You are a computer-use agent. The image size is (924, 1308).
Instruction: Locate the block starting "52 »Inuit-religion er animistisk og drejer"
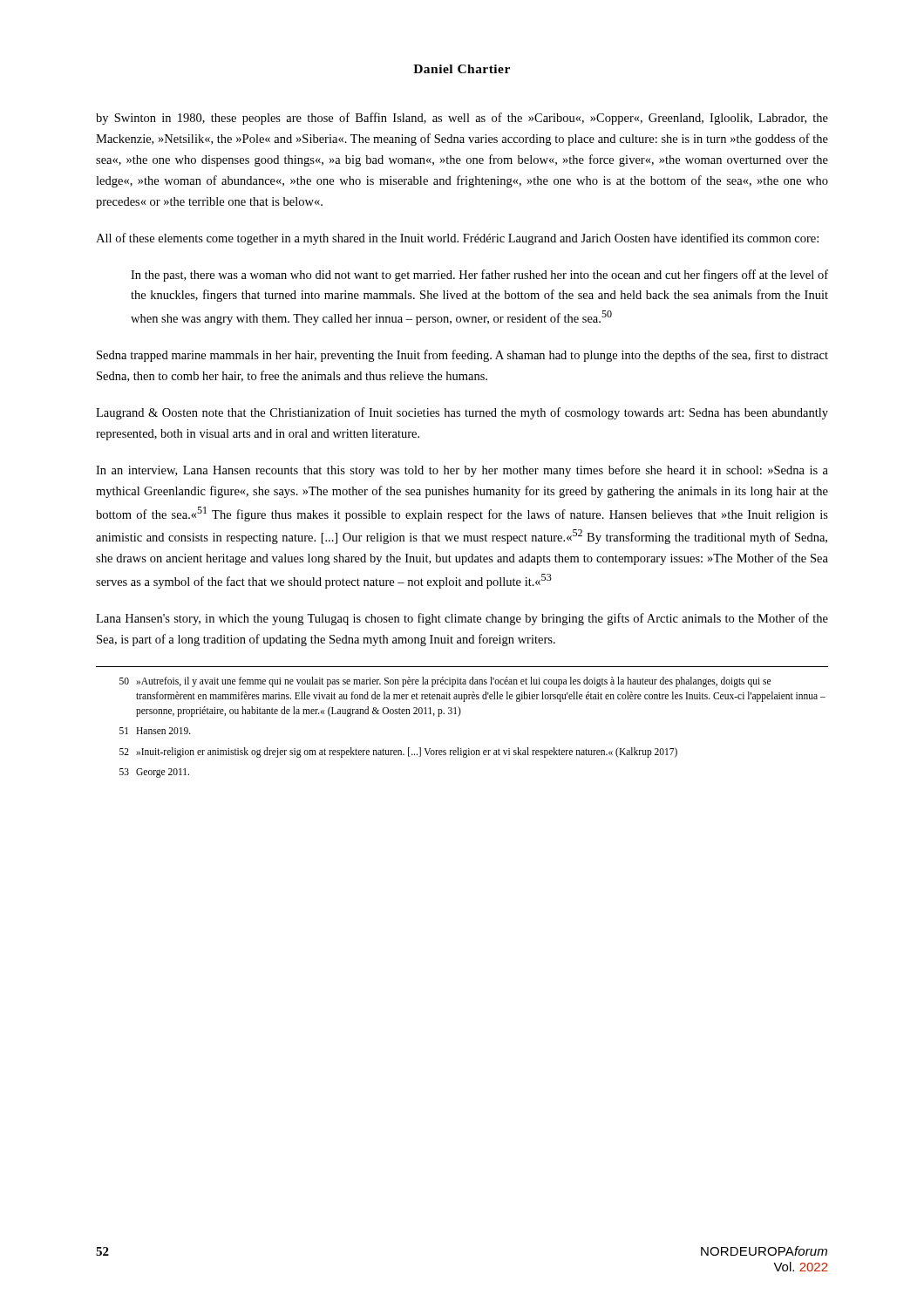[x=462, y=752]
